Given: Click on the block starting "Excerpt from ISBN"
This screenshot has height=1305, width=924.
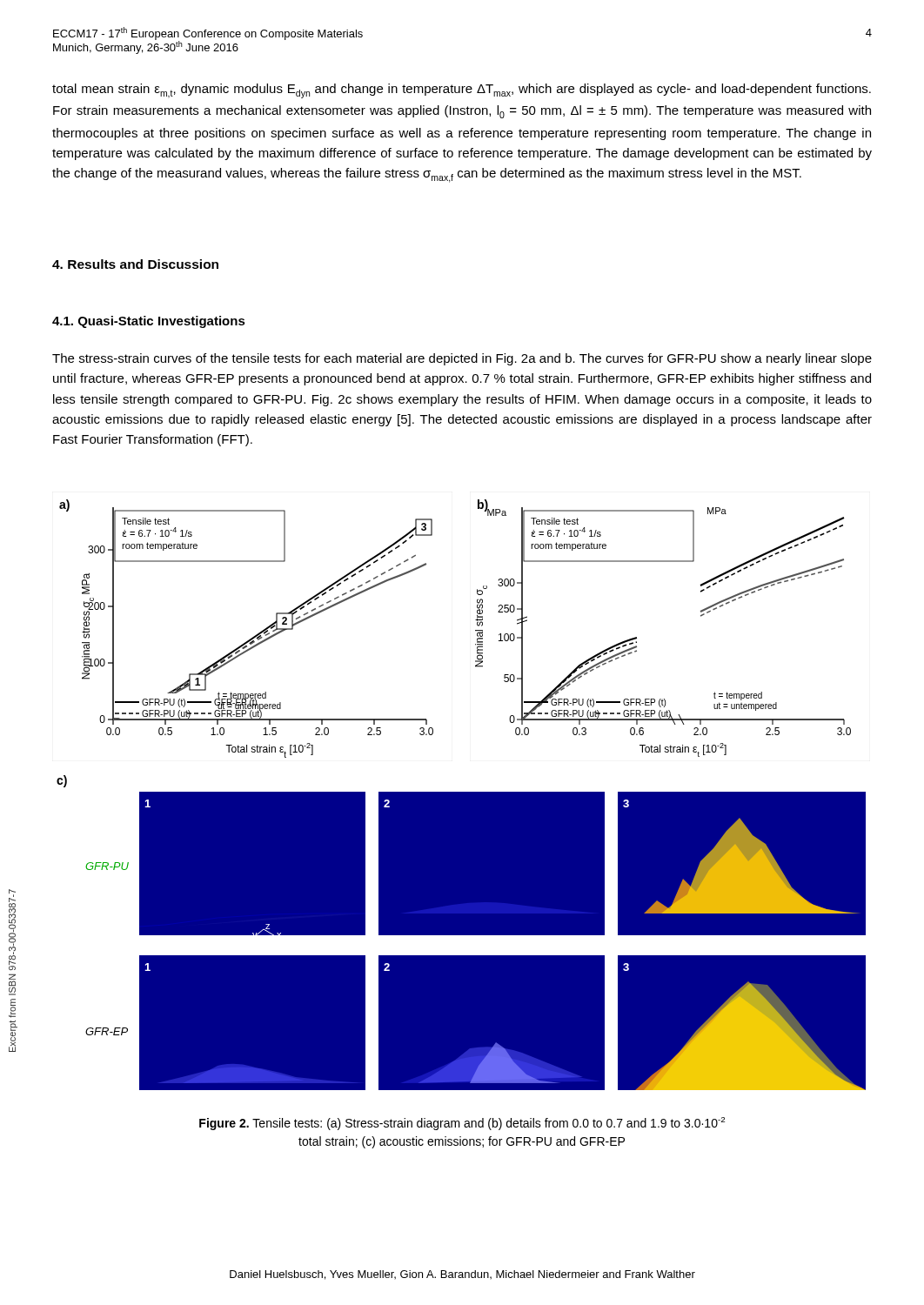Looking at the screenshot, I should tap(12, 971).
